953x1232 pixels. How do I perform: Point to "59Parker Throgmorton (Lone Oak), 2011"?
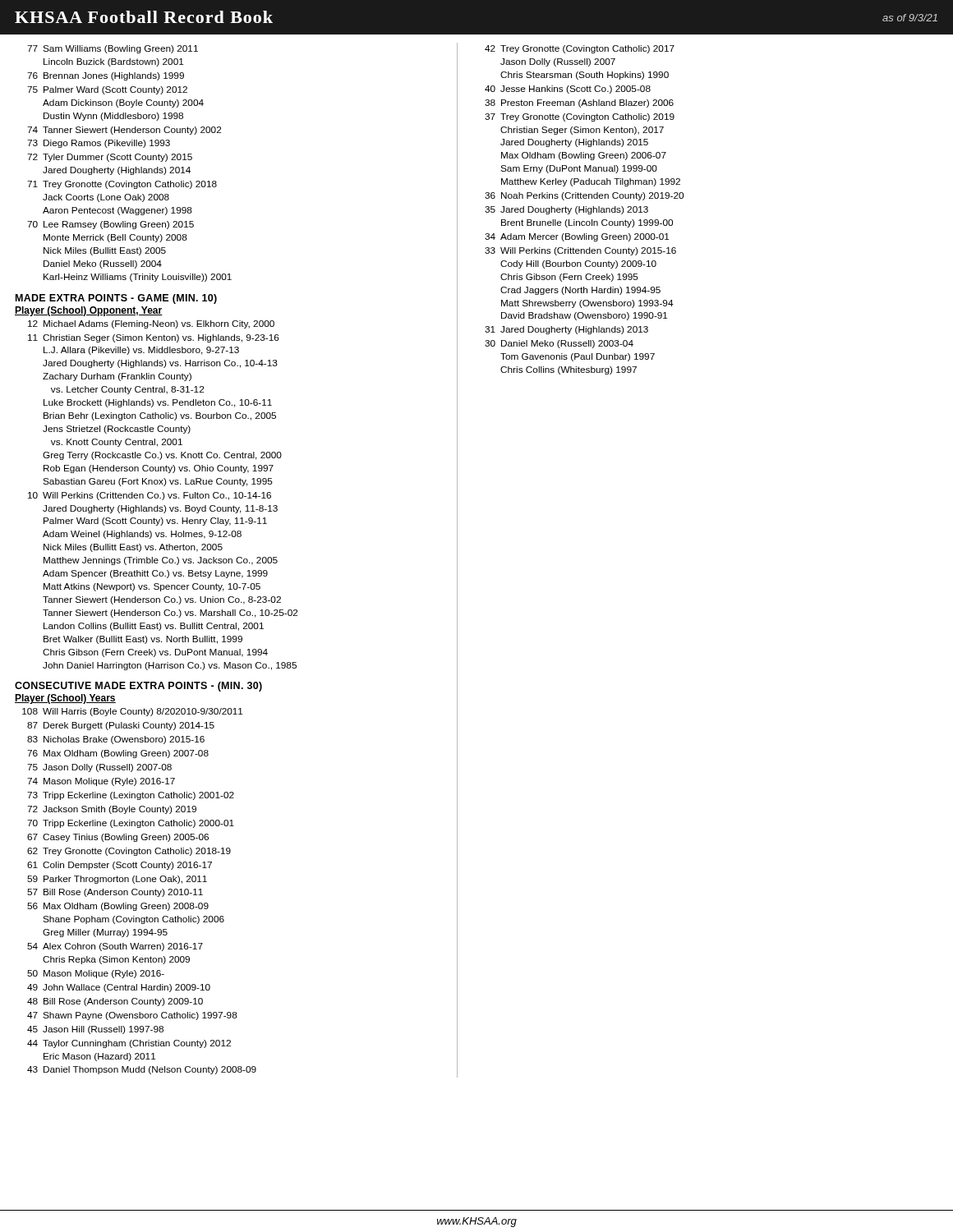pyautogui.click(x=117, y=880)
